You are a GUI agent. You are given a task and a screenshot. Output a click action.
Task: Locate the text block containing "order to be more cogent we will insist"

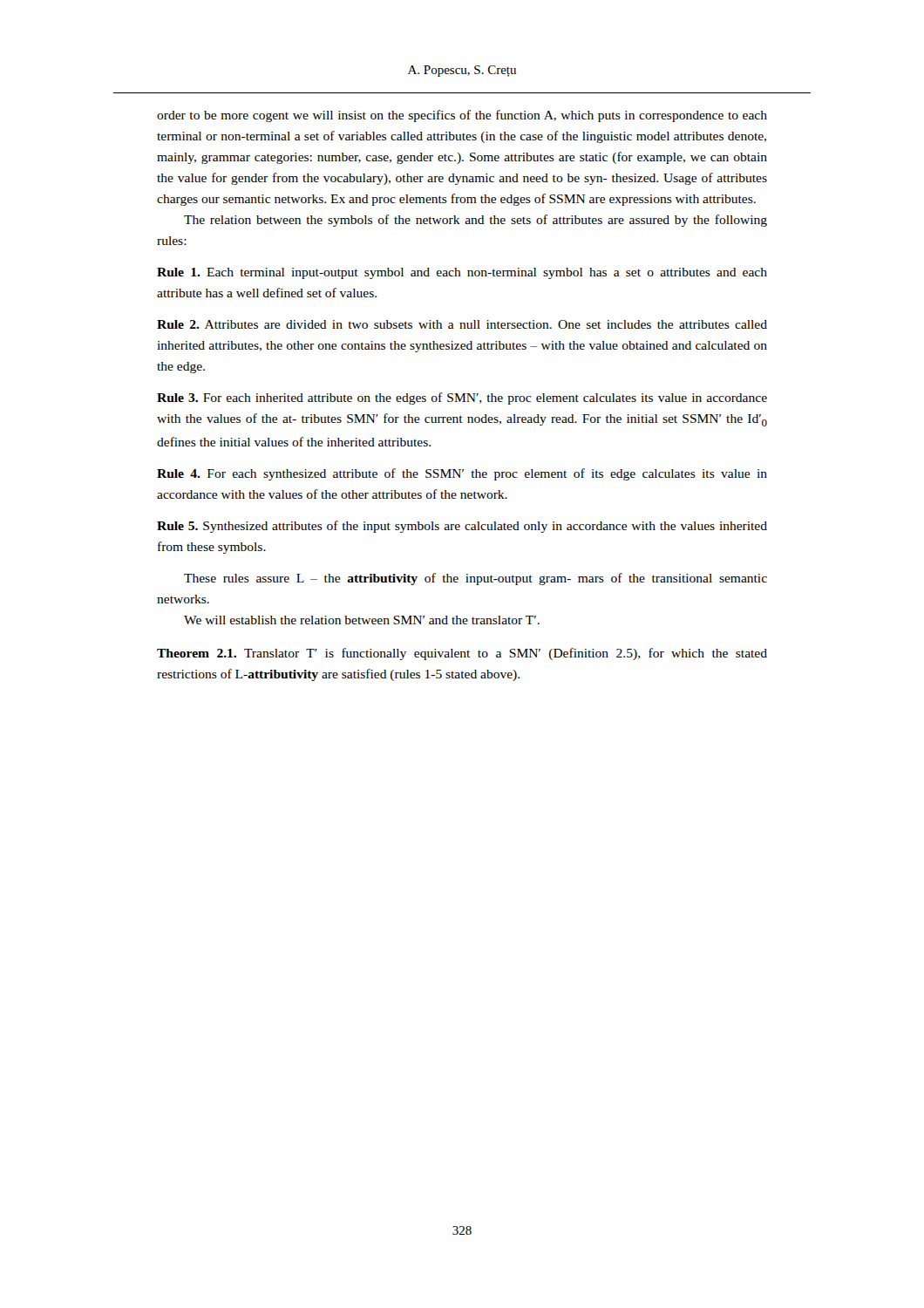tap(462, 157)
